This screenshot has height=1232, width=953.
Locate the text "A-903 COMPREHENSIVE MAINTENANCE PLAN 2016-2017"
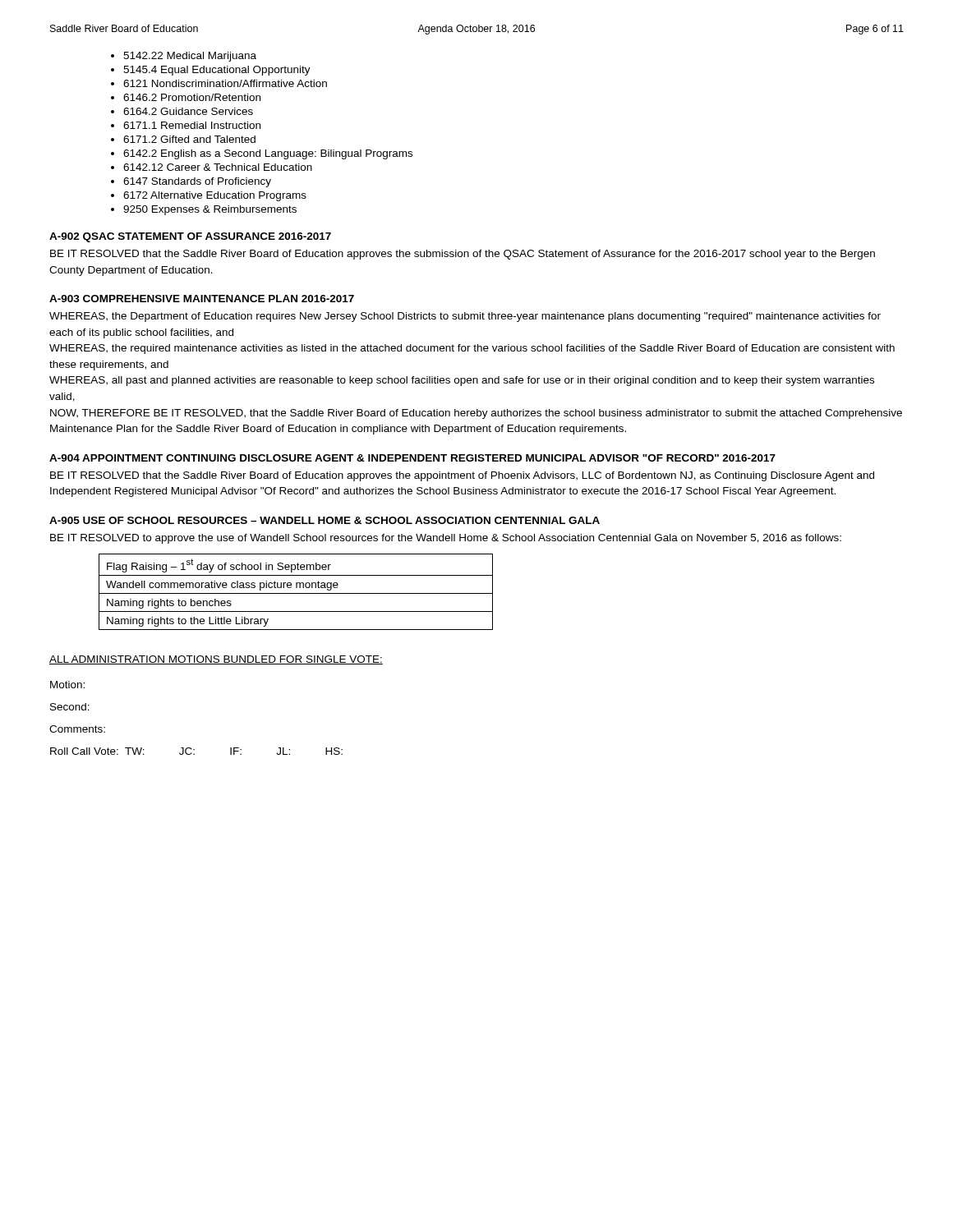[x=202, y=299]
